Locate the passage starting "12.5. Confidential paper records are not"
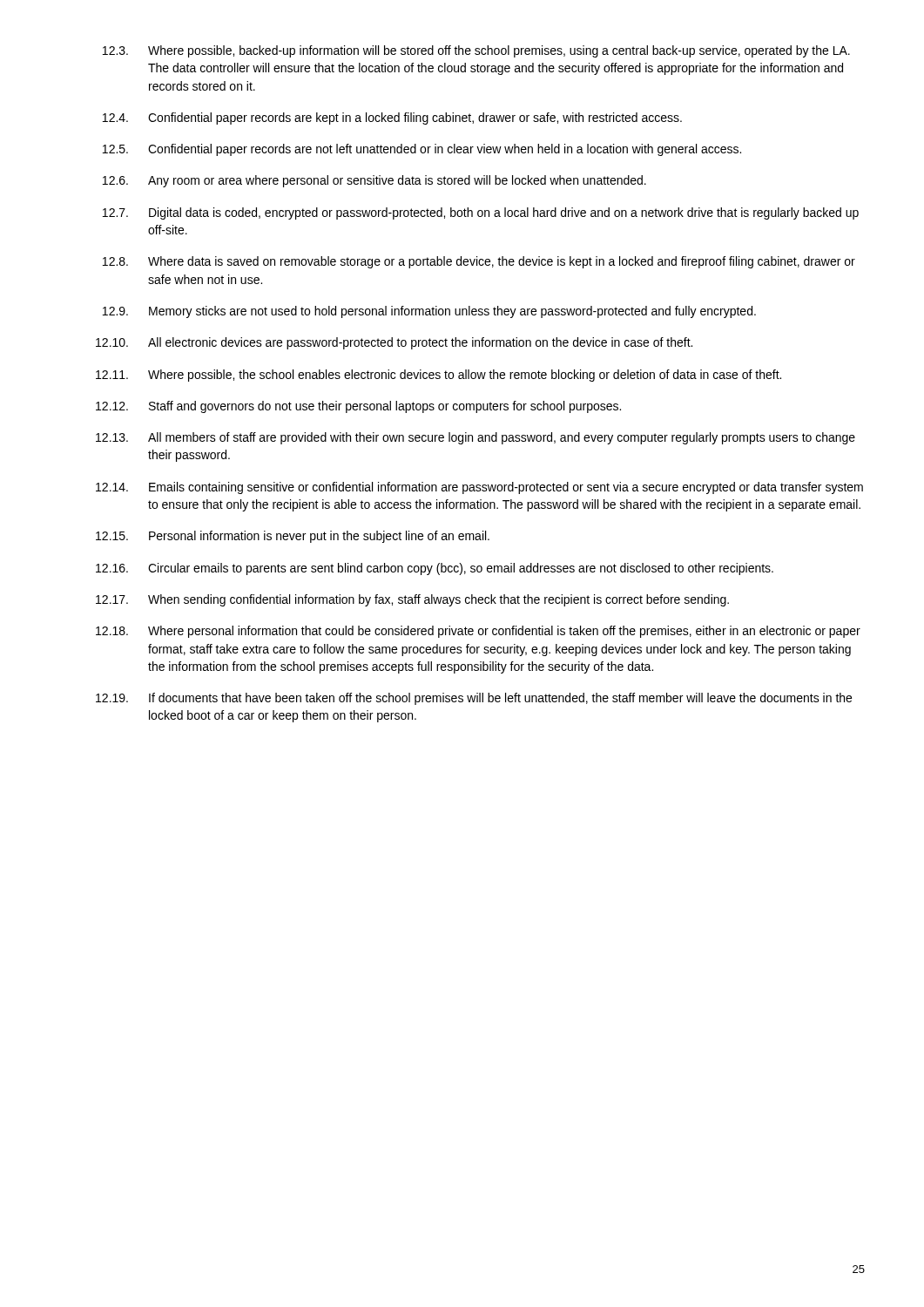This screenshot has width=924, height=1307. 462,149
